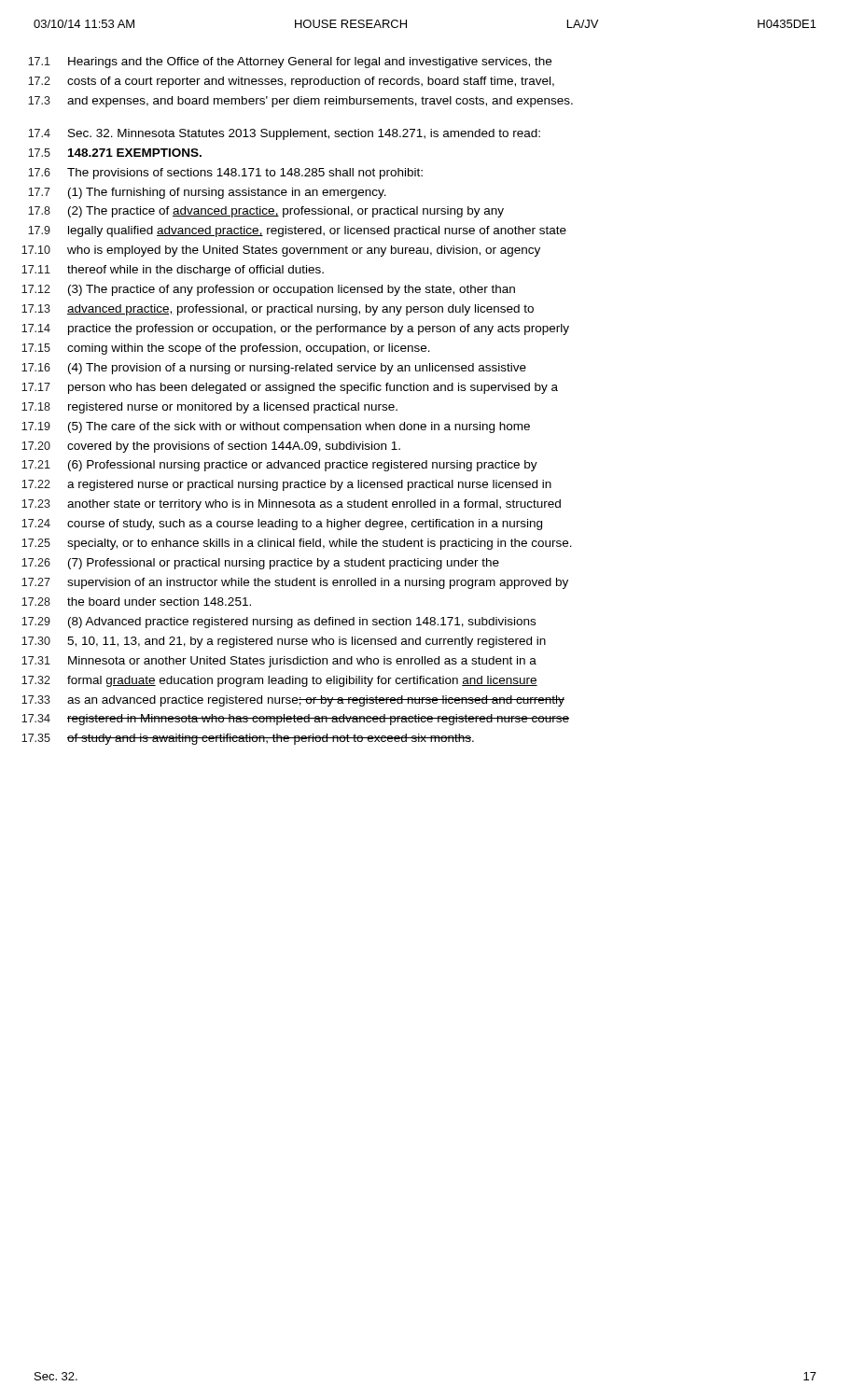Click on the text block starting "17.8 (2) The"
The width and height of the screenshot is (850, 1400).
pos(425,241)
